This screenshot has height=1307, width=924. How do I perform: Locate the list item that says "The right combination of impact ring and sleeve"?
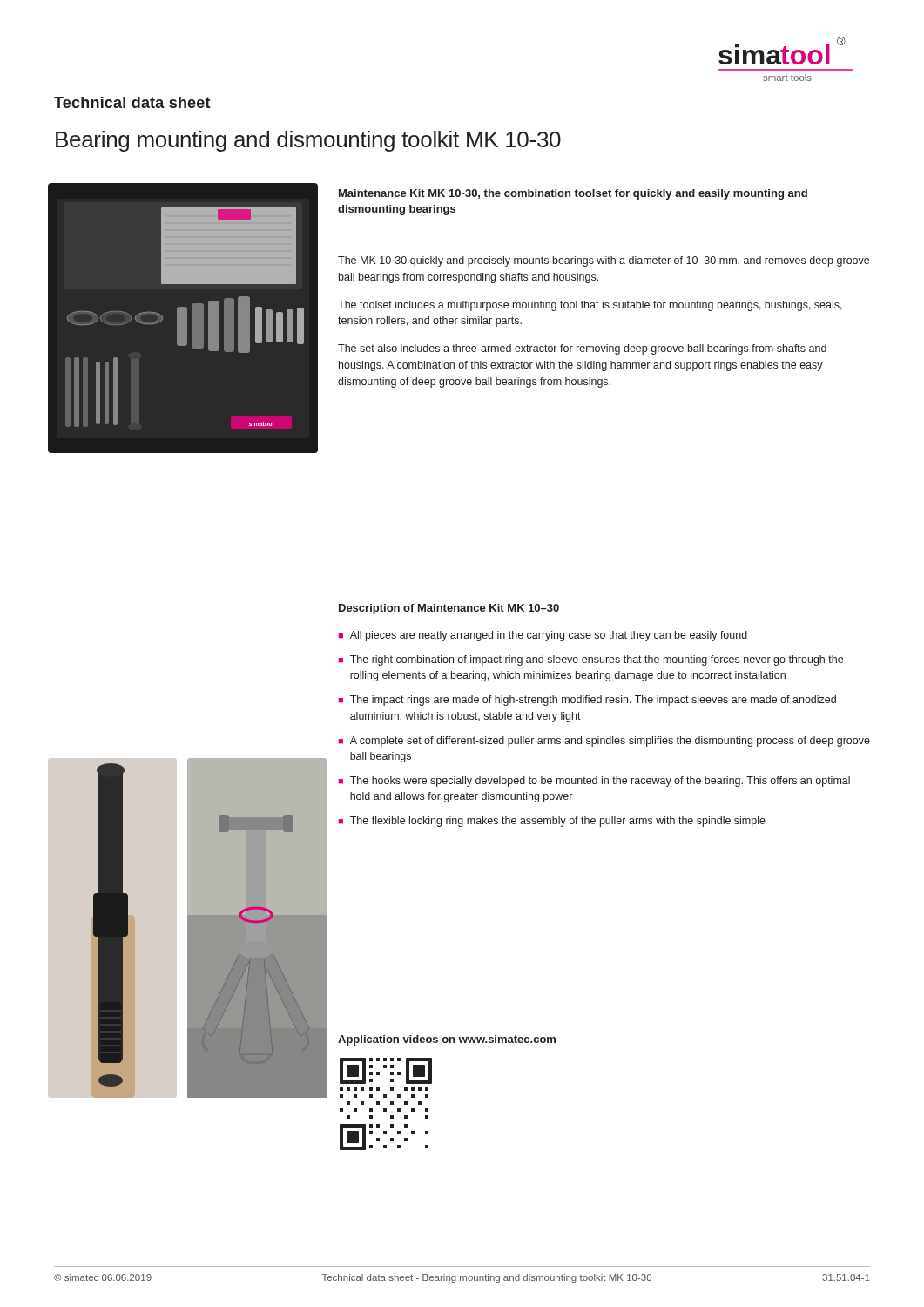point(610,668)
